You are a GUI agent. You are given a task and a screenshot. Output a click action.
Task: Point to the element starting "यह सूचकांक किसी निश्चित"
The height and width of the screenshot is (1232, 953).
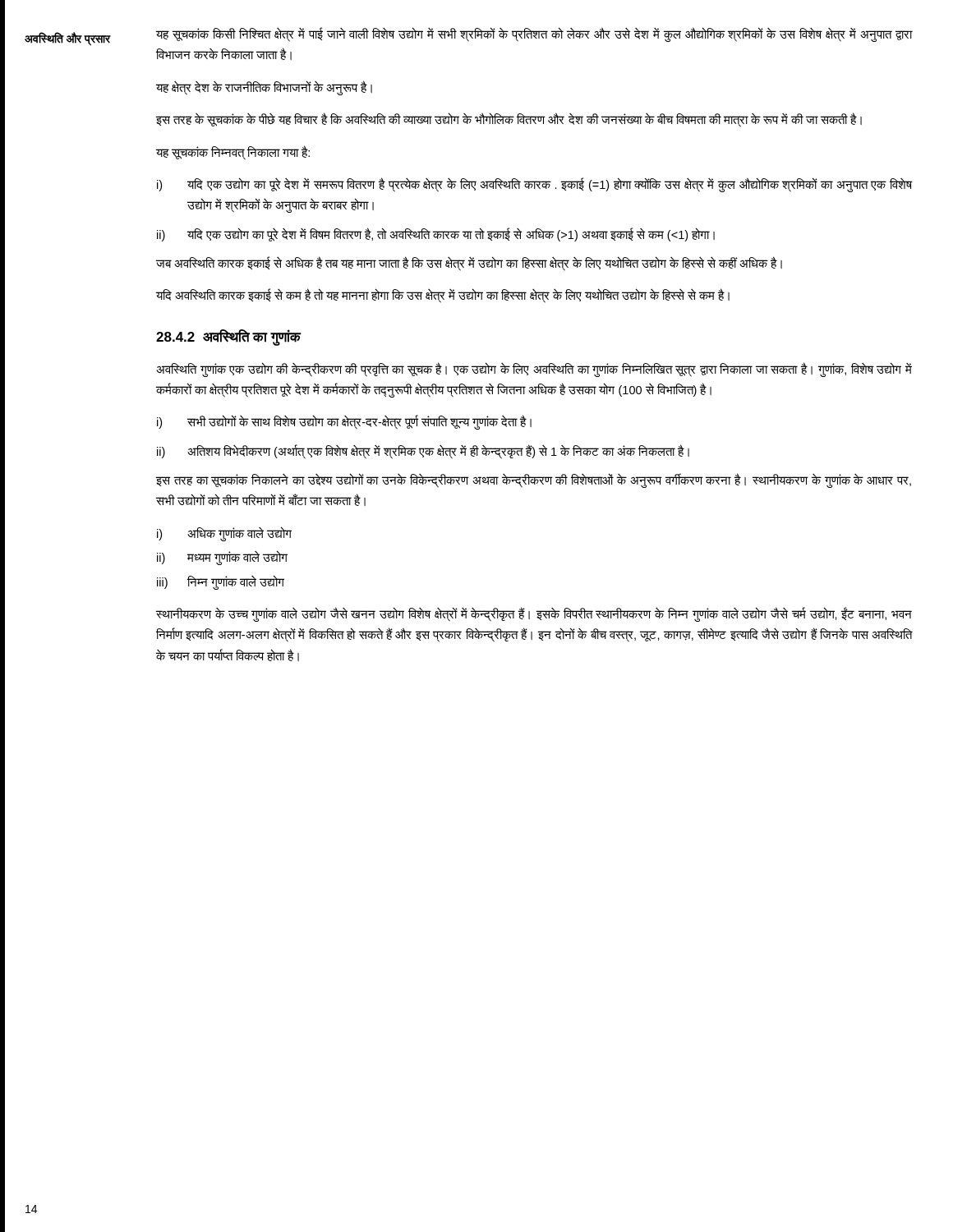coord(534,45)
